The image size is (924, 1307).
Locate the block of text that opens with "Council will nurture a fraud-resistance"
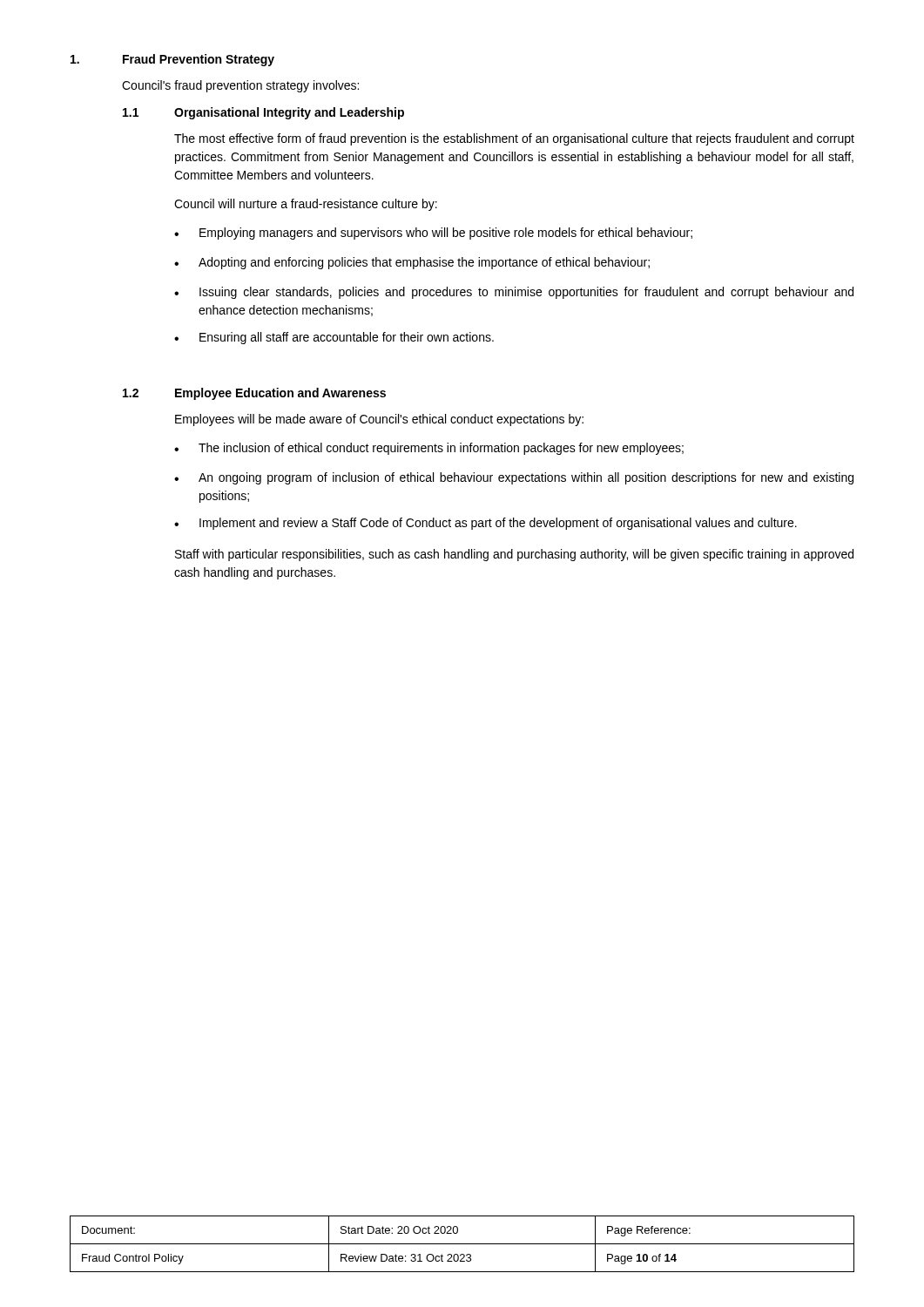click(x=306, y=204)
